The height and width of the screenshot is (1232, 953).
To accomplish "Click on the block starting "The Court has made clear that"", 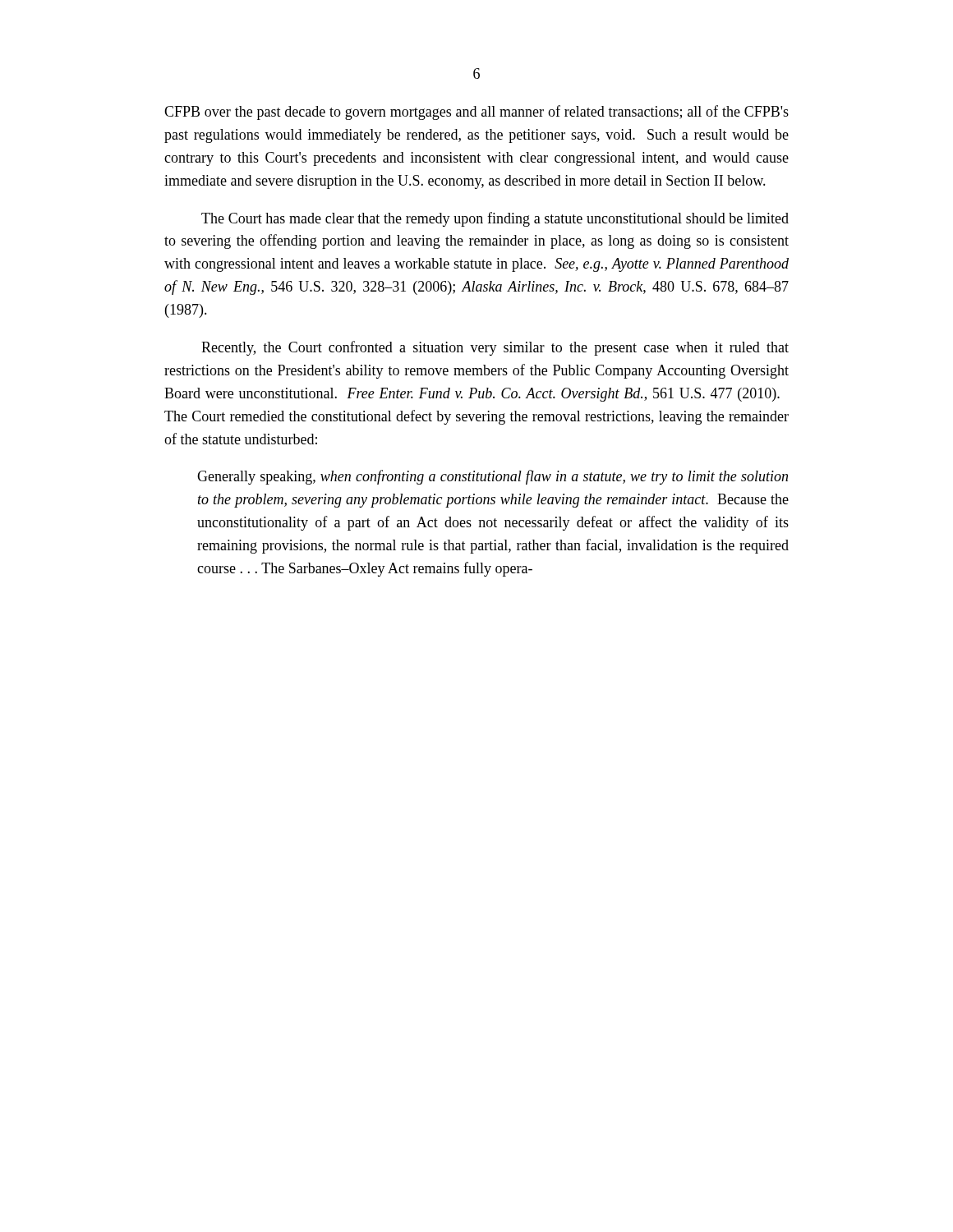I will [x=476, y=264].
